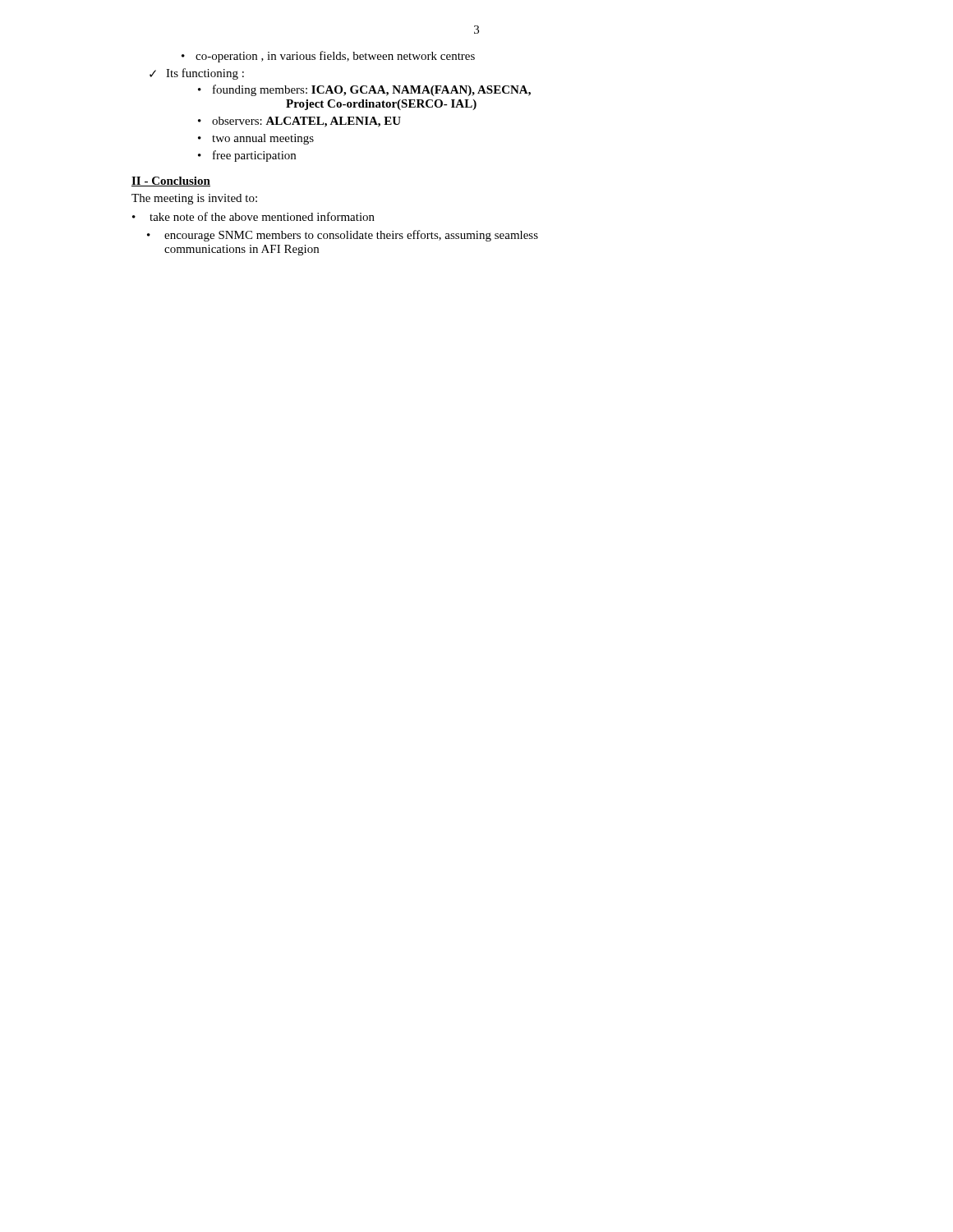
Task: Click the passage that begins "• founding members: ICAO, GCAA, NAMA(FAAN), ASECNA, Project"
Action: [364, 97]
